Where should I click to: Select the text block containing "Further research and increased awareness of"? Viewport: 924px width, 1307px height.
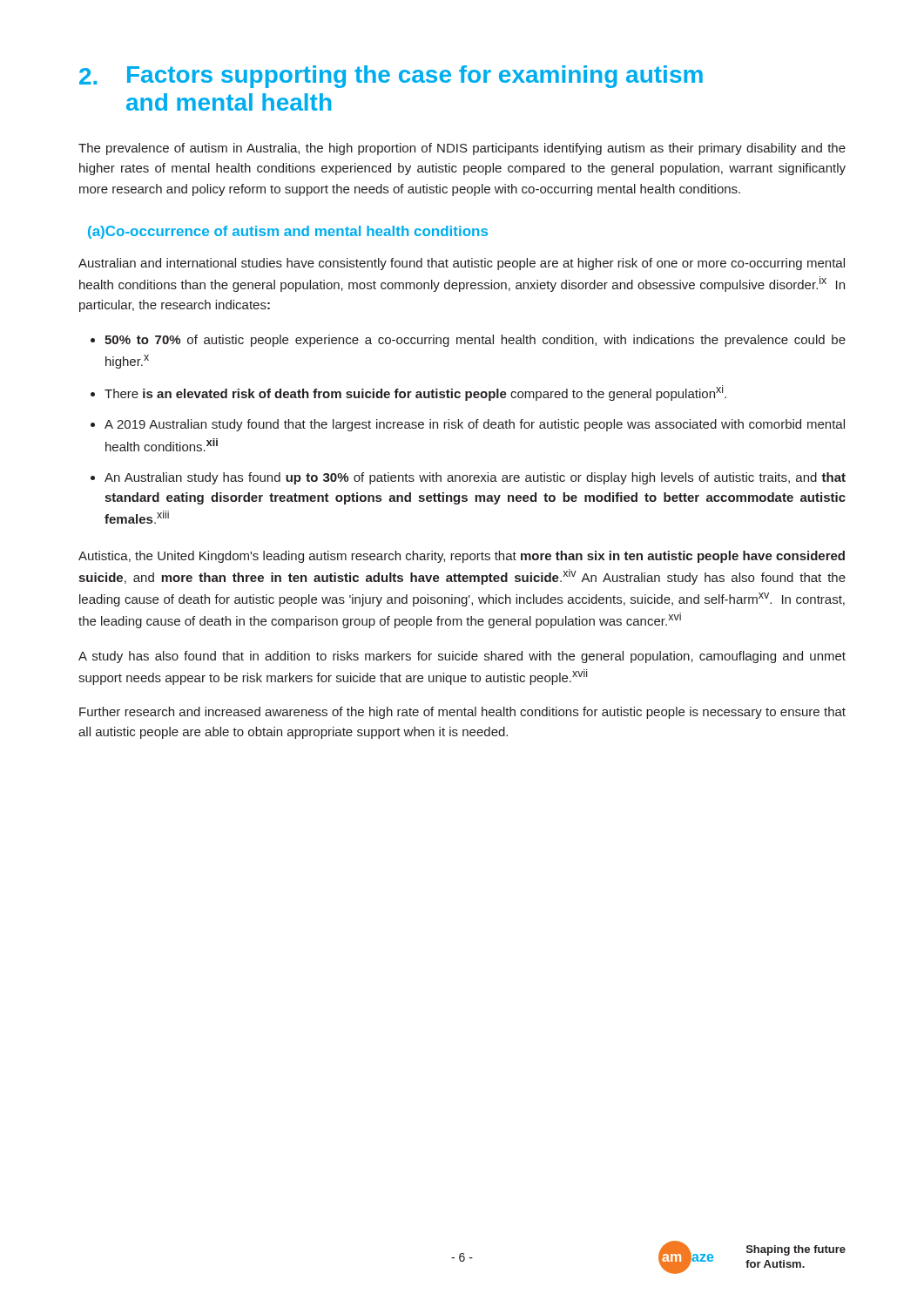click(x=462, y=722)
